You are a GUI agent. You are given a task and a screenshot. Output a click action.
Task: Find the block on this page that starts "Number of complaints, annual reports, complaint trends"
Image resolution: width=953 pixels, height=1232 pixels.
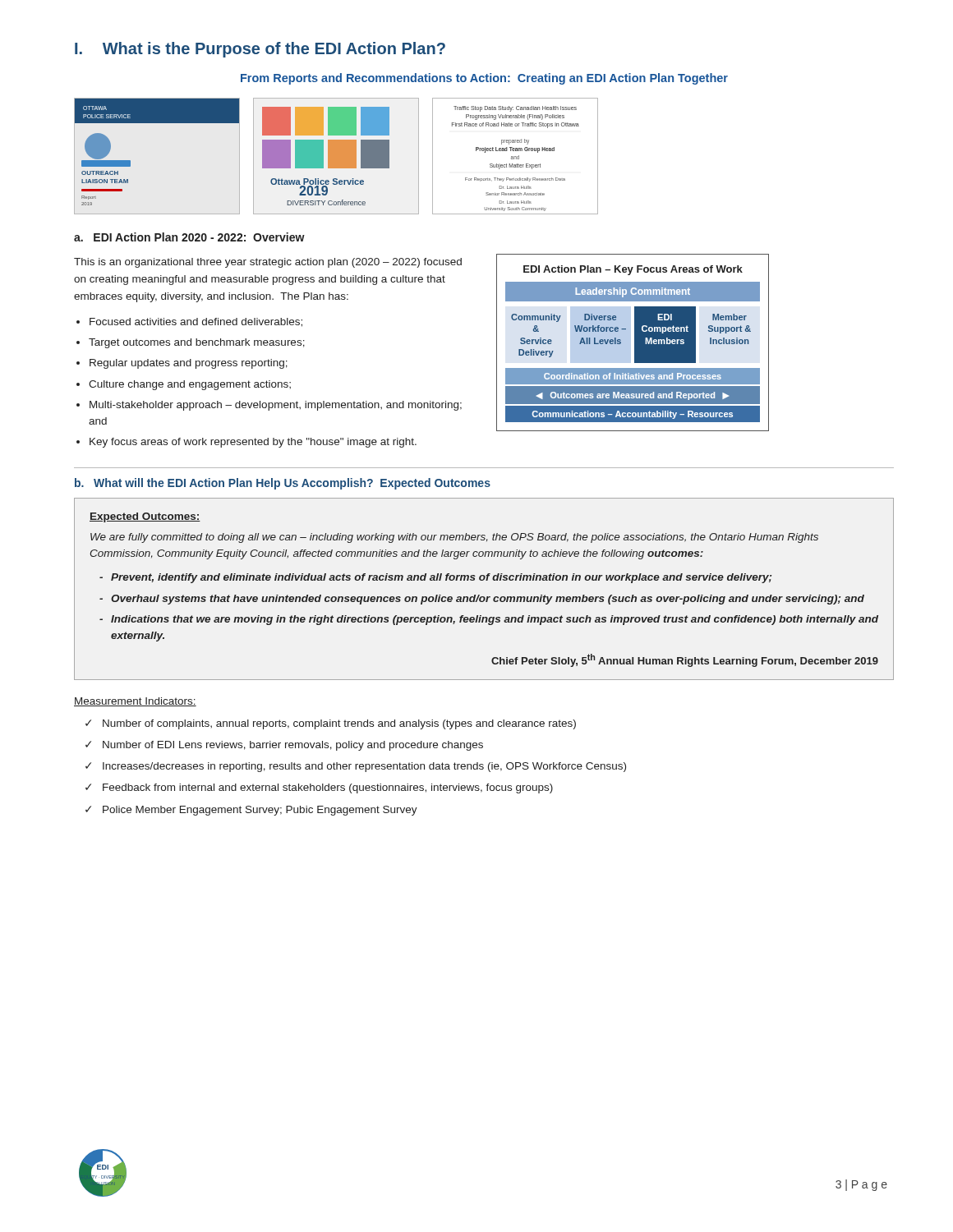pos(339,723)
